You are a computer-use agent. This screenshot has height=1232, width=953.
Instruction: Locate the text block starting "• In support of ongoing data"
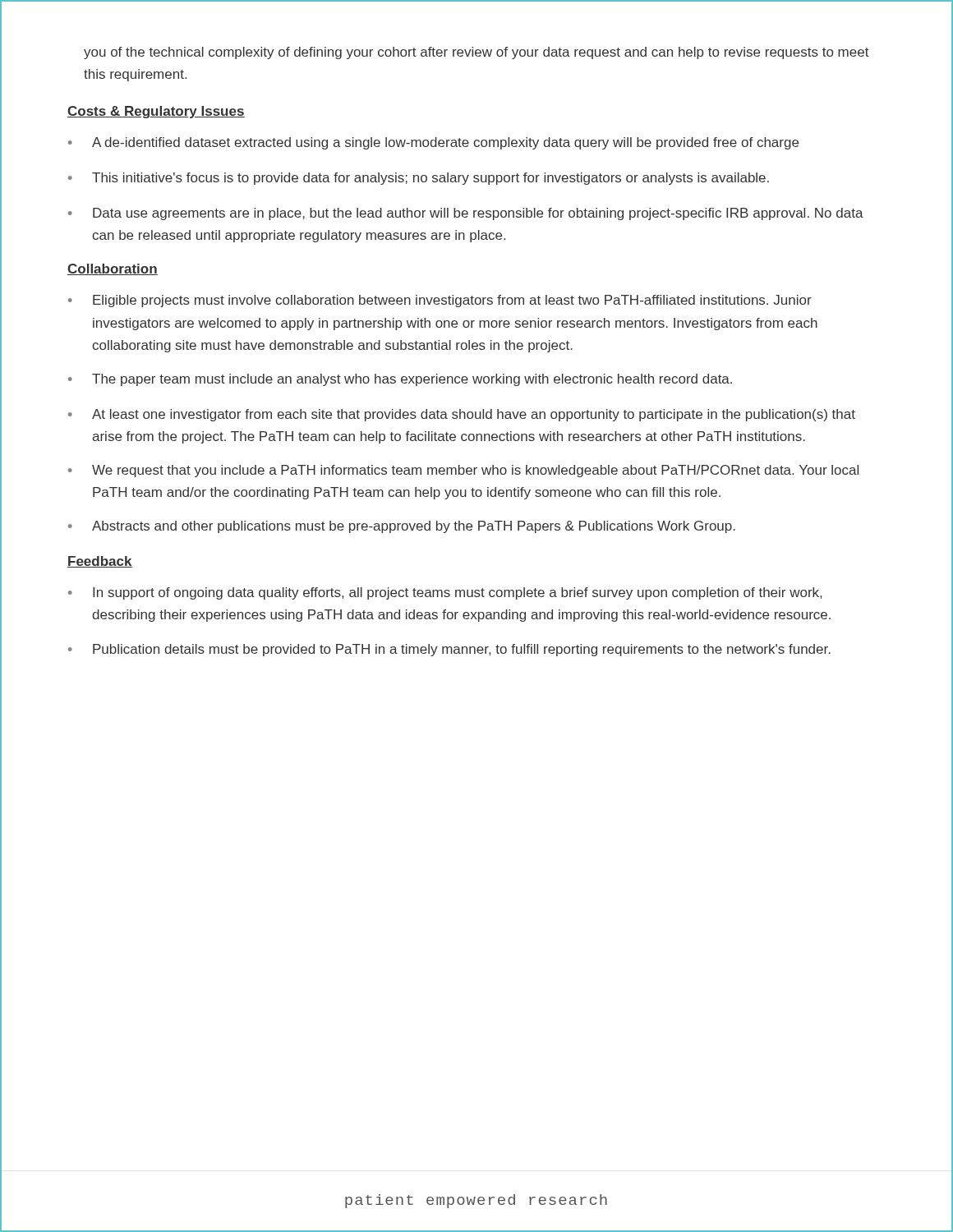coord(476,604)
